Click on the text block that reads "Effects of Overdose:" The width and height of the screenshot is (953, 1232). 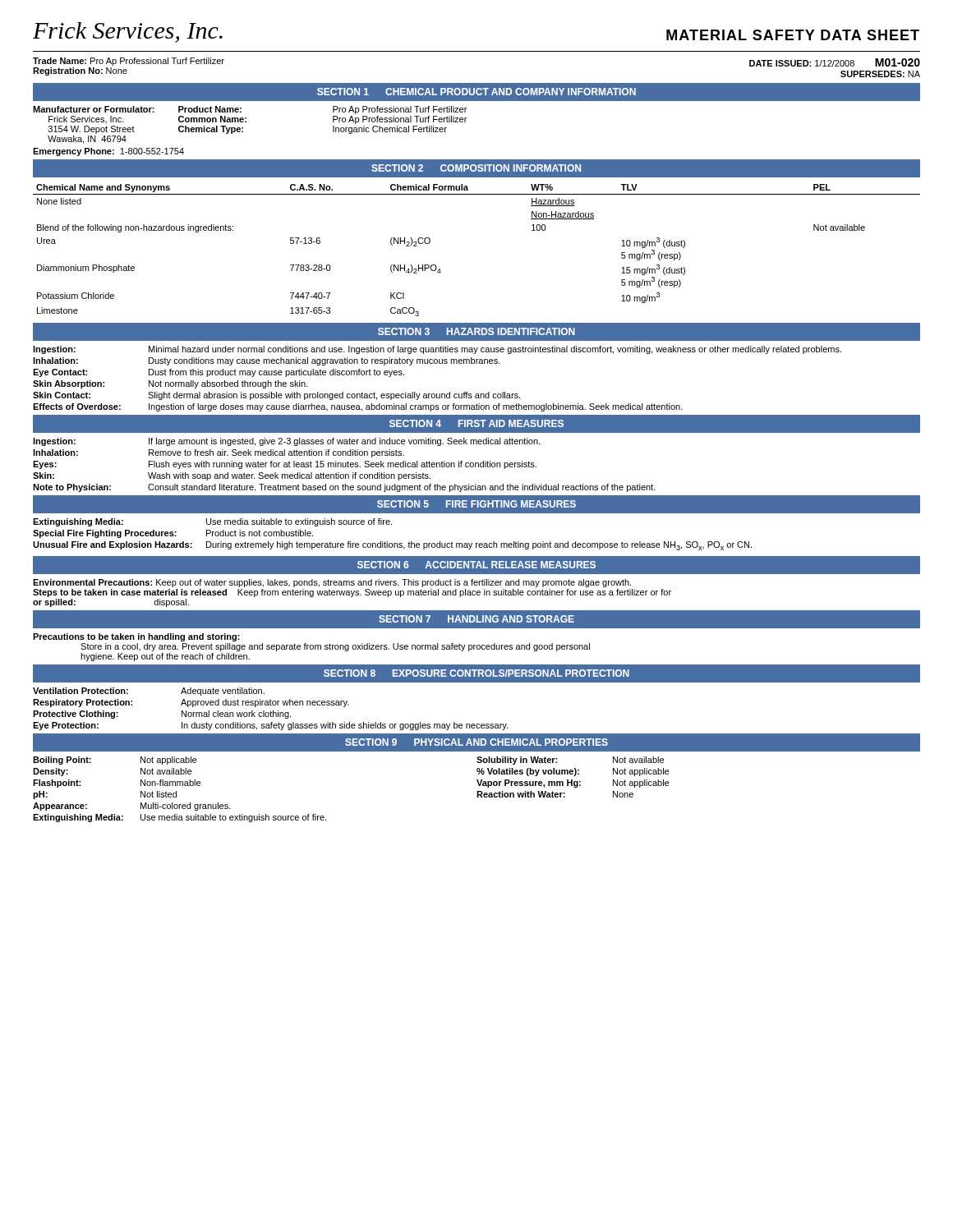click(358, 407)
